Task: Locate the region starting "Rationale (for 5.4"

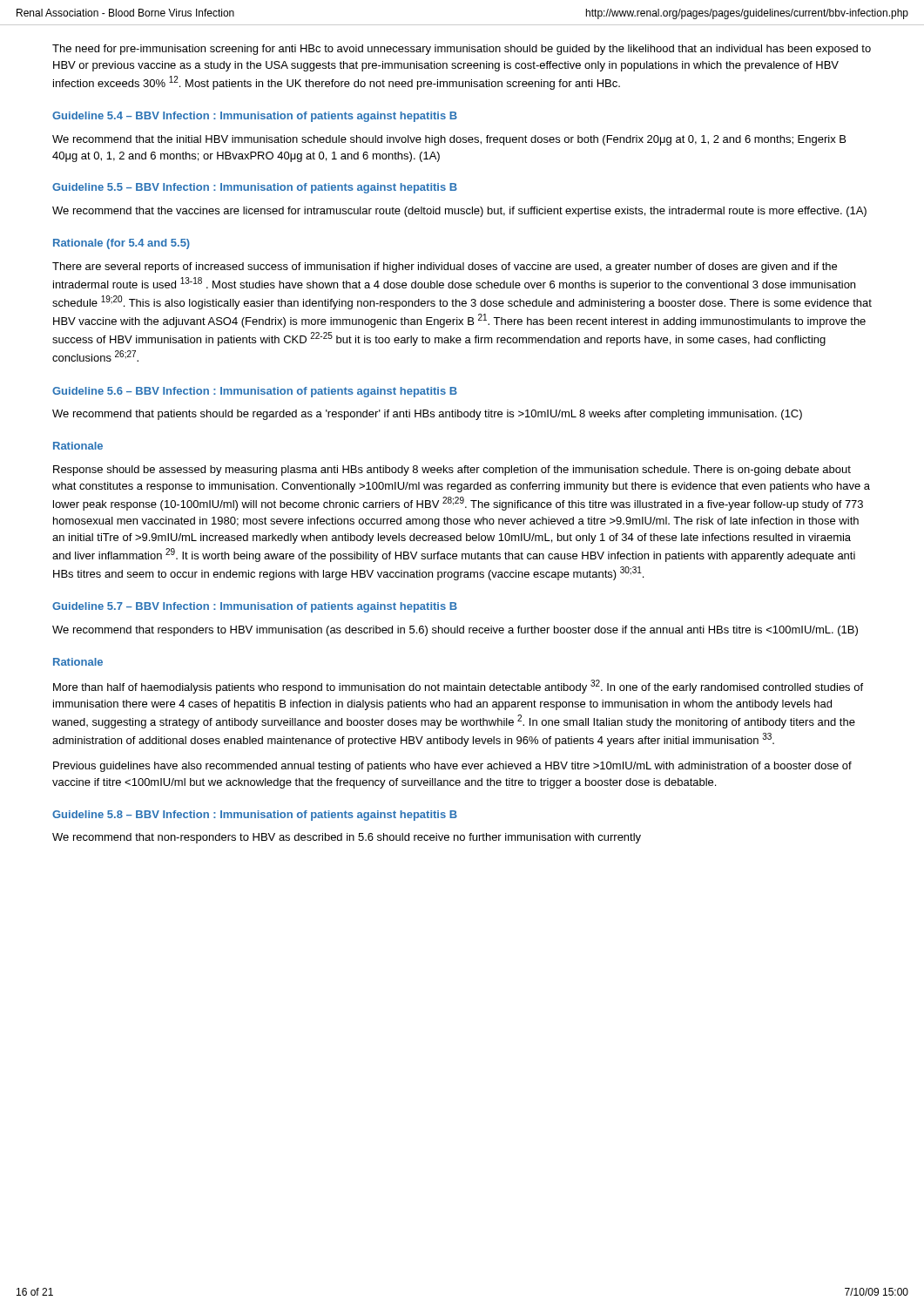Action: (121, 243)
